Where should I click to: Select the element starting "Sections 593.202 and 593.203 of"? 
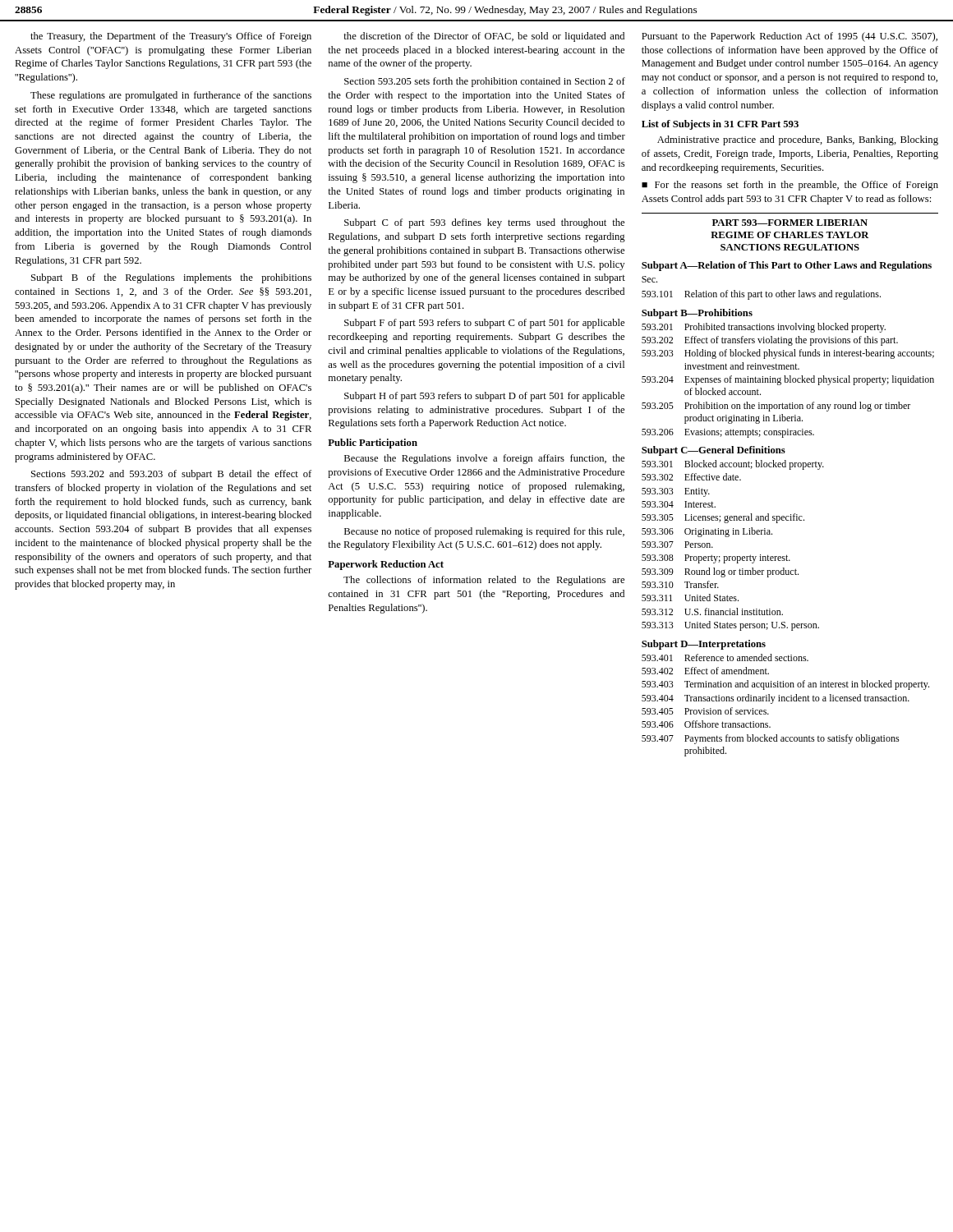pos(163,529)
